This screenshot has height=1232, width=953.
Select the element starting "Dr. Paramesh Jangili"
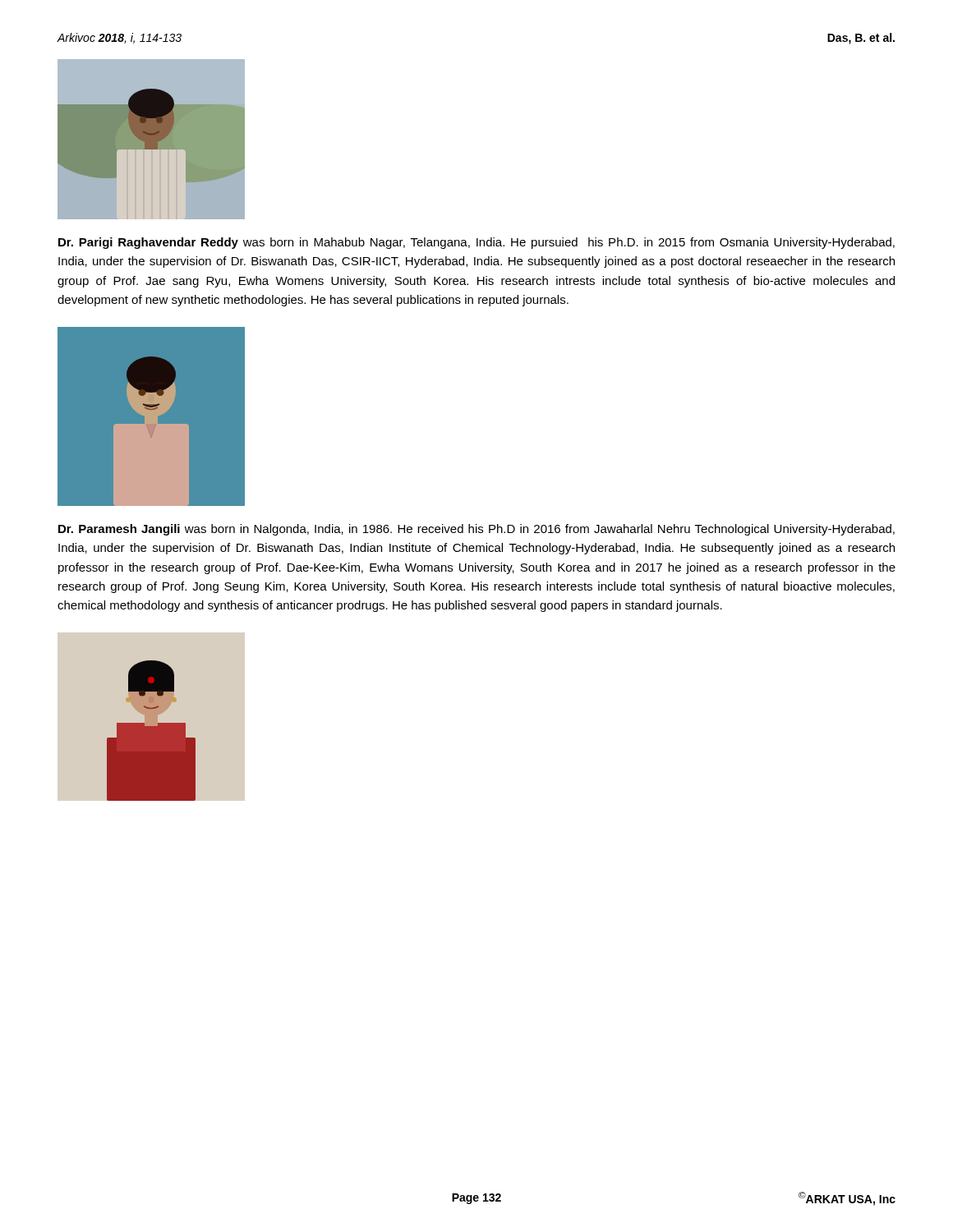[476, 567]
